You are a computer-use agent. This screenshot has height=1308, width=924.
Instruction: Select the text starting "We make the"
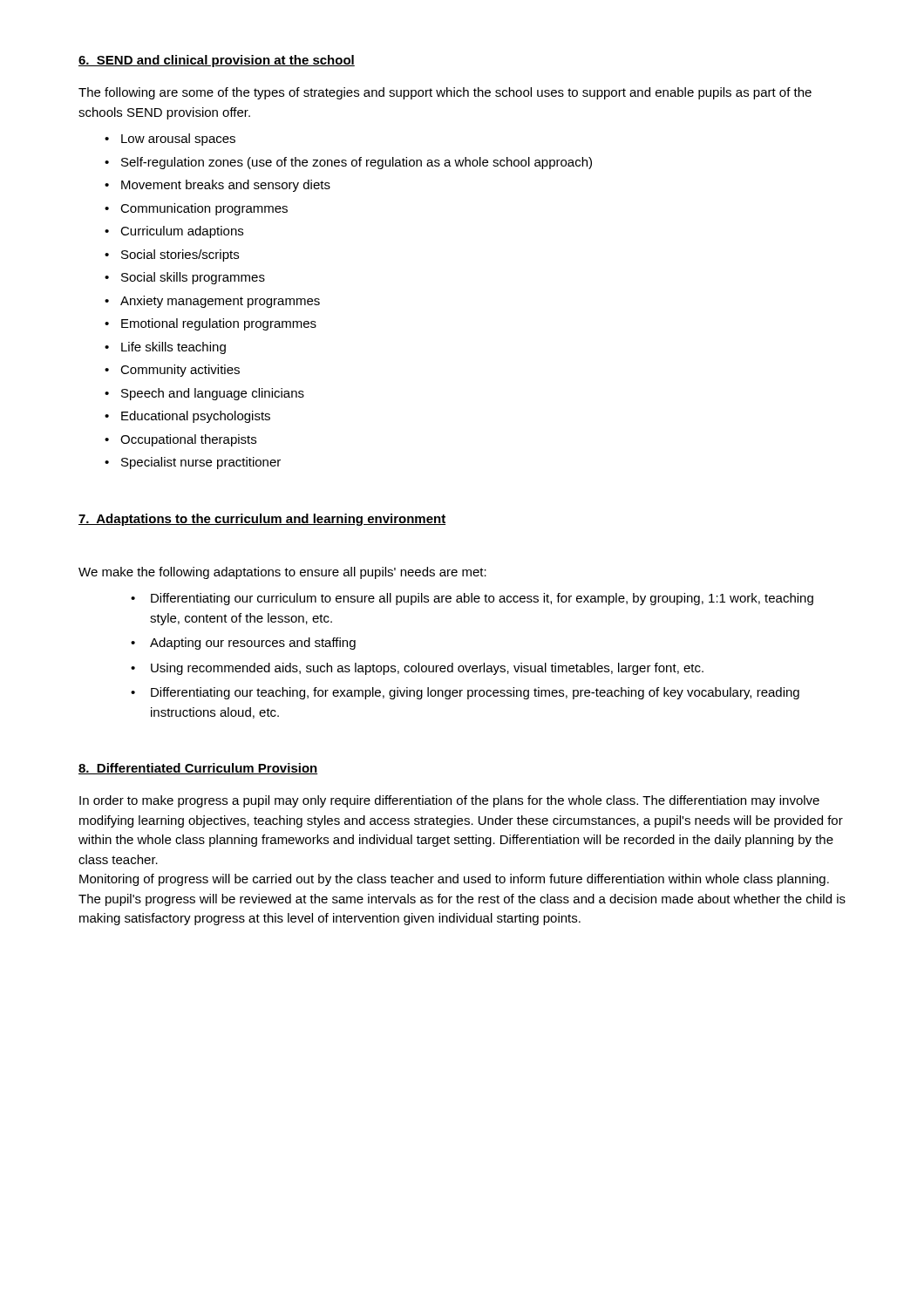point(283,571)
